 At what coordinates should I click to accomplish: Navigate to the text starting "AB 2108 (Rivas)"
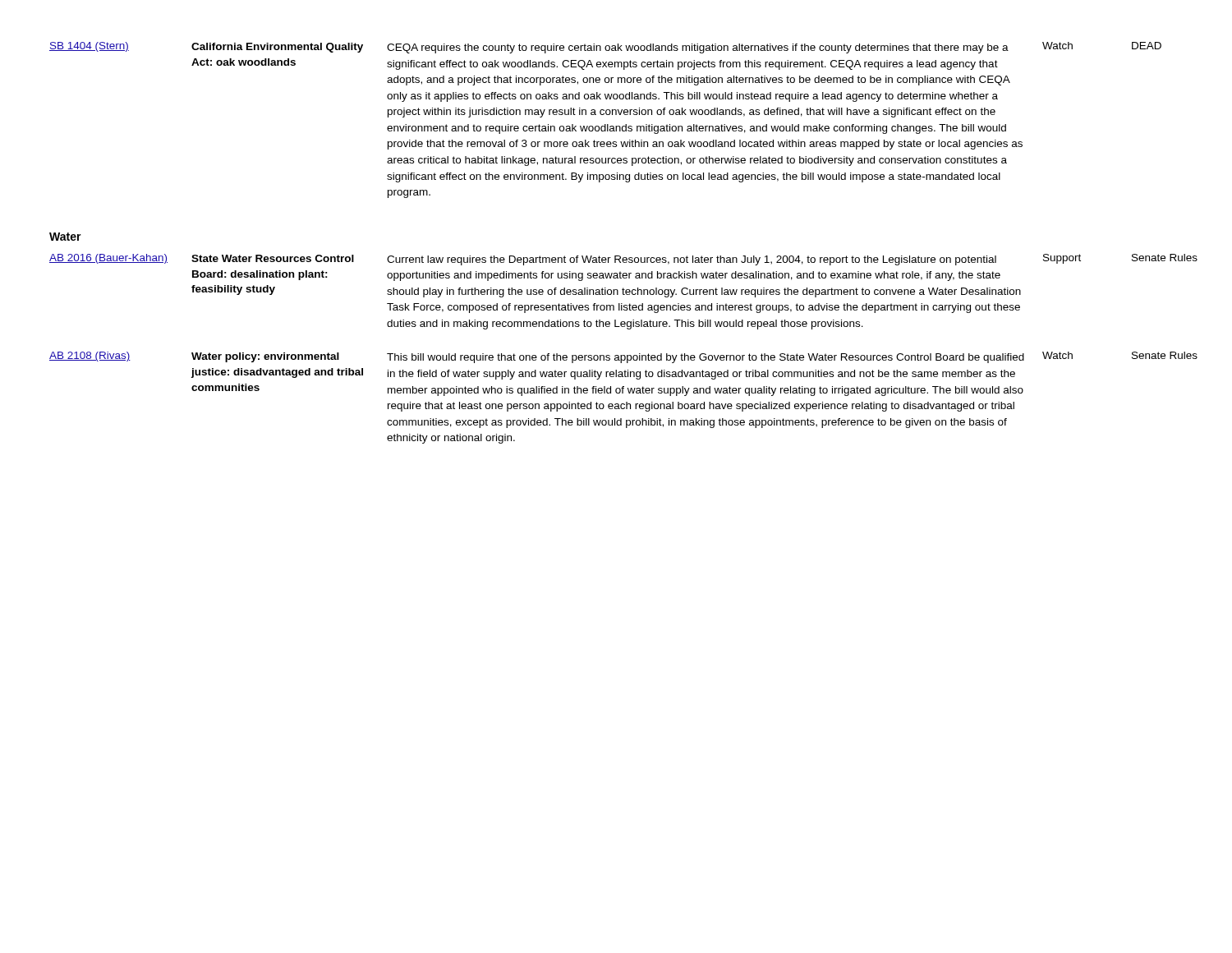tap(616, 398)
